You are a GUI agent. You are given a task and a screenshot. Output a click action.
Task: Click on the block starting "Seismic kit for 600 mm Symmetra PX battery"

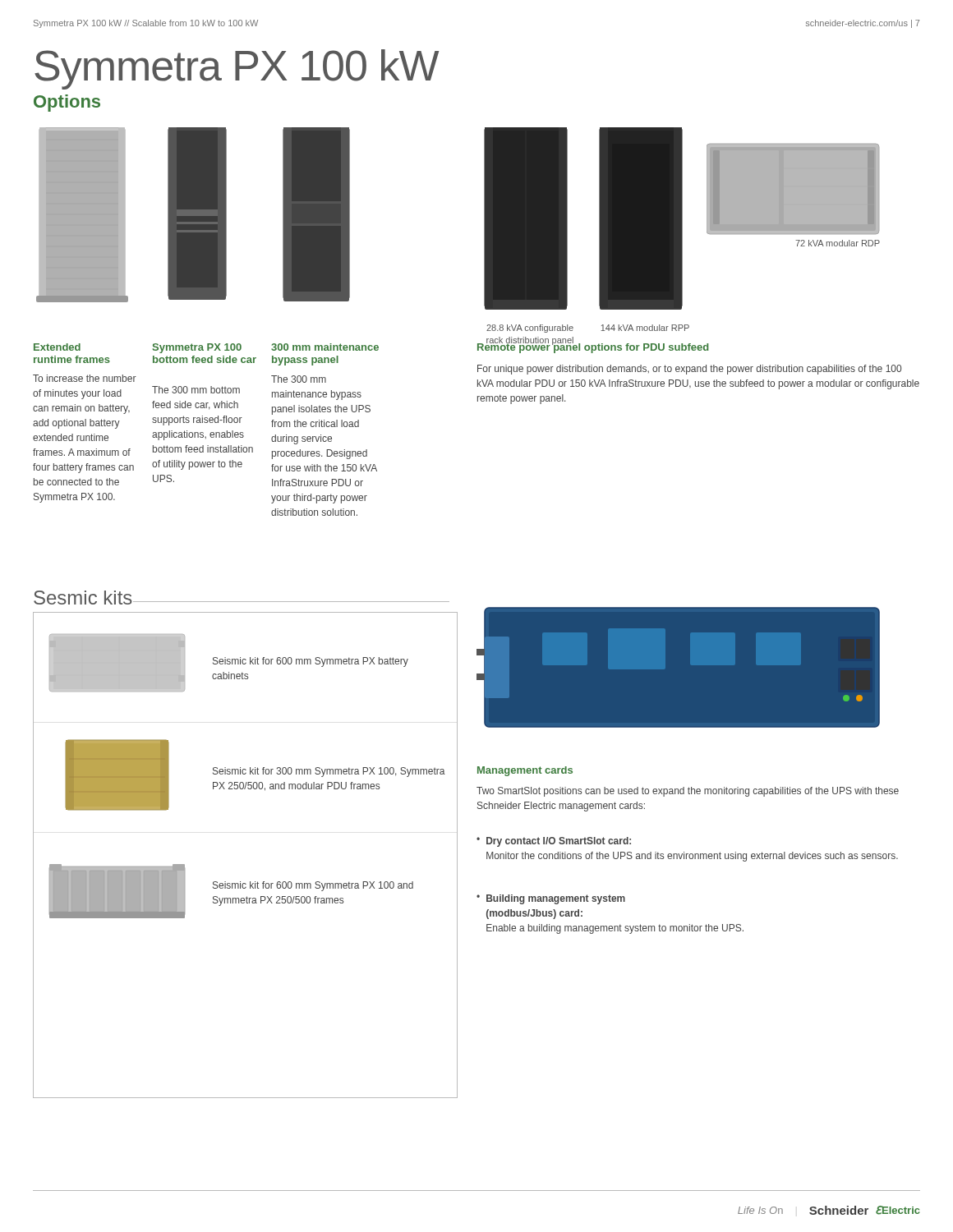point(310,668)
